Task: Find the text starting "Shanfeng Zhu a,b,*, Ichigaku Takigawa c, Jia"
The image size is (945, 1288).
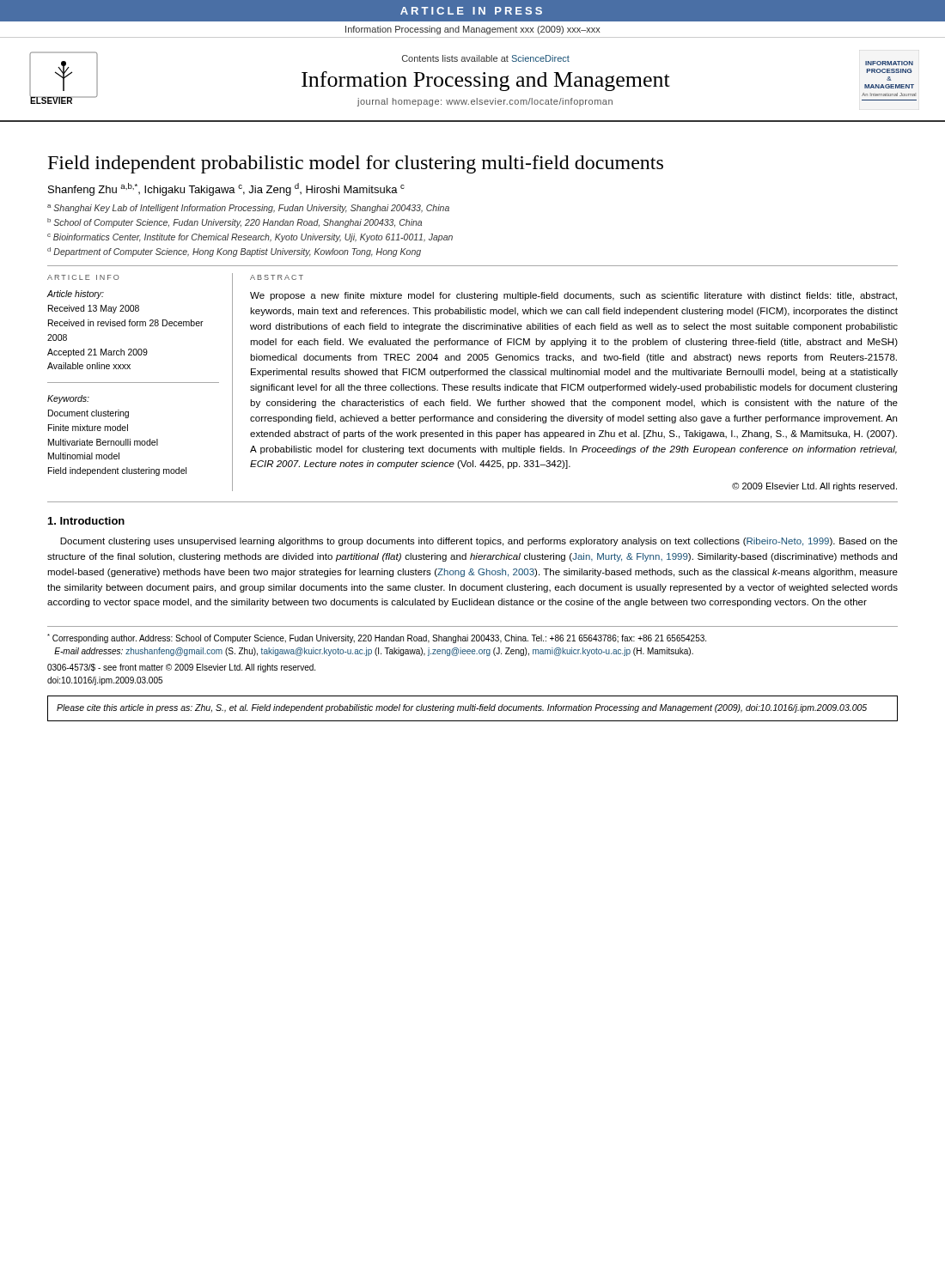Action: pyautogui.click(x=226, y=189)
